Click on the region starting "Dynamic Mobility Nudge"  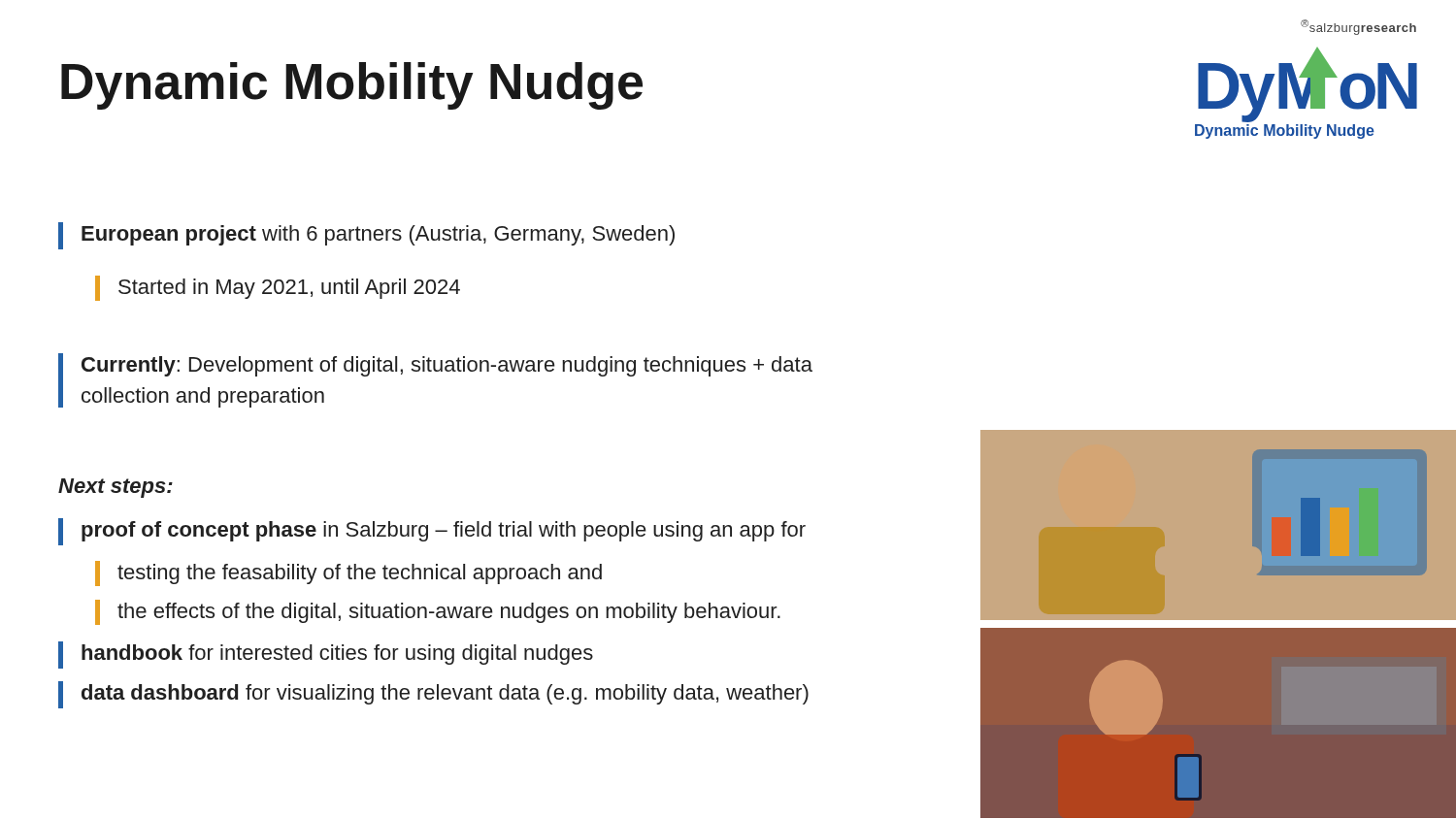[351, 82]
